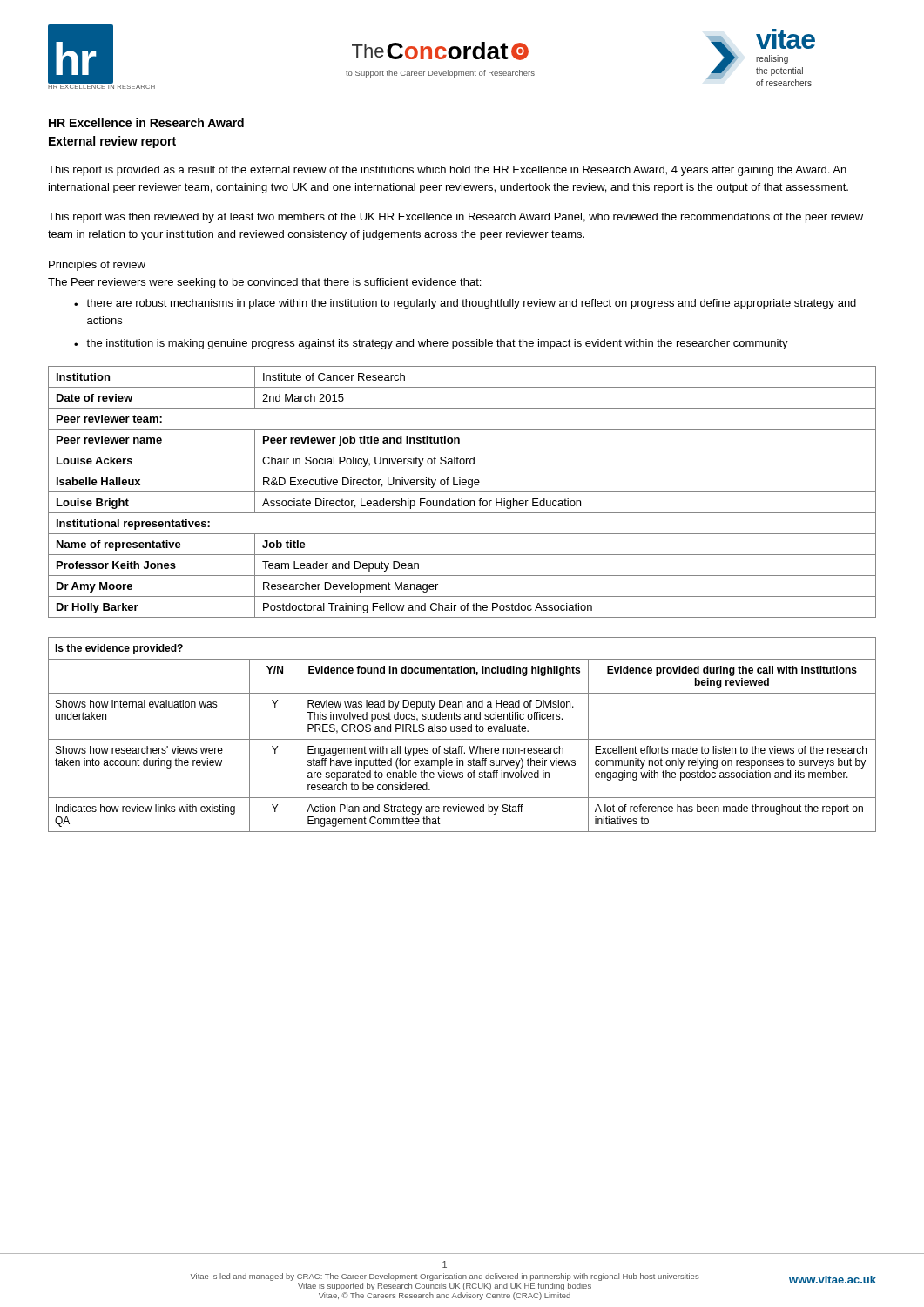This screenshot has height=1307, width=924.
Task: Find the logo
Action: [x=462, y=53]
